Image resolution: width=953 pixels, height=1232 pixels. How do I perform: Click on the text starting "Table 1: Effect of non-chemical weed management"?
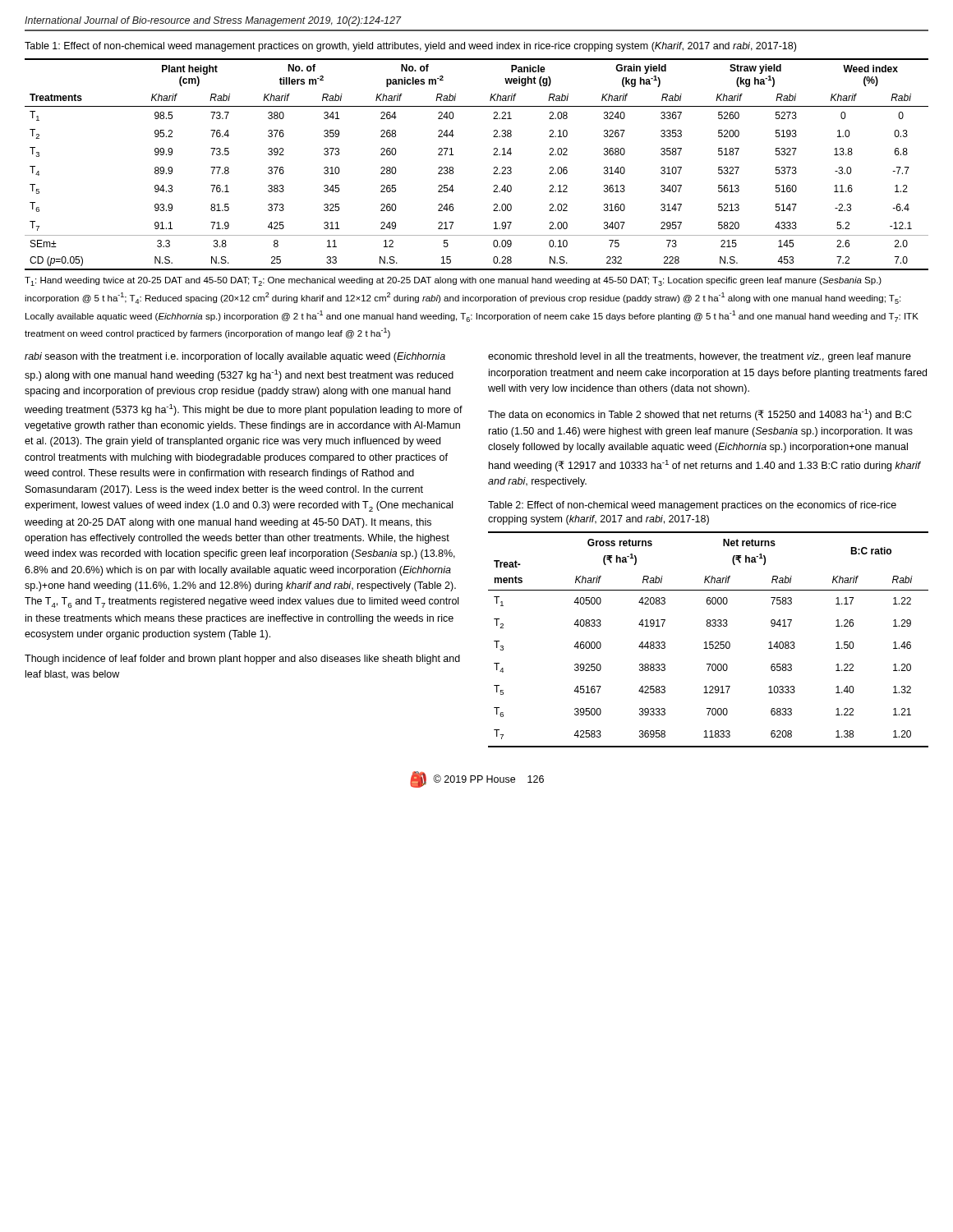coord(411,46)
